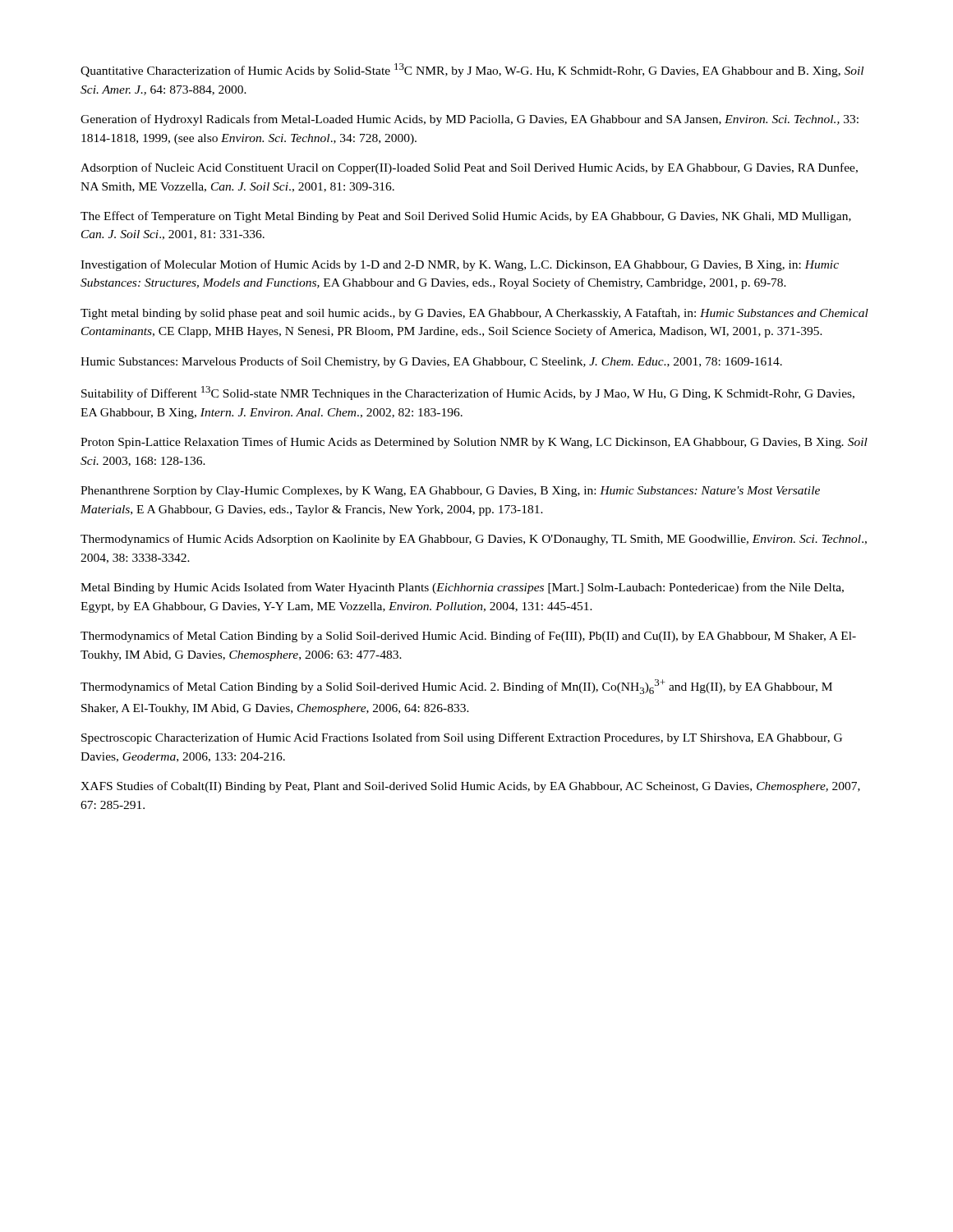
Task: Where is the passage that starts "Generation of Hydroxyl Radicals from"?
Action: [470, 128]
